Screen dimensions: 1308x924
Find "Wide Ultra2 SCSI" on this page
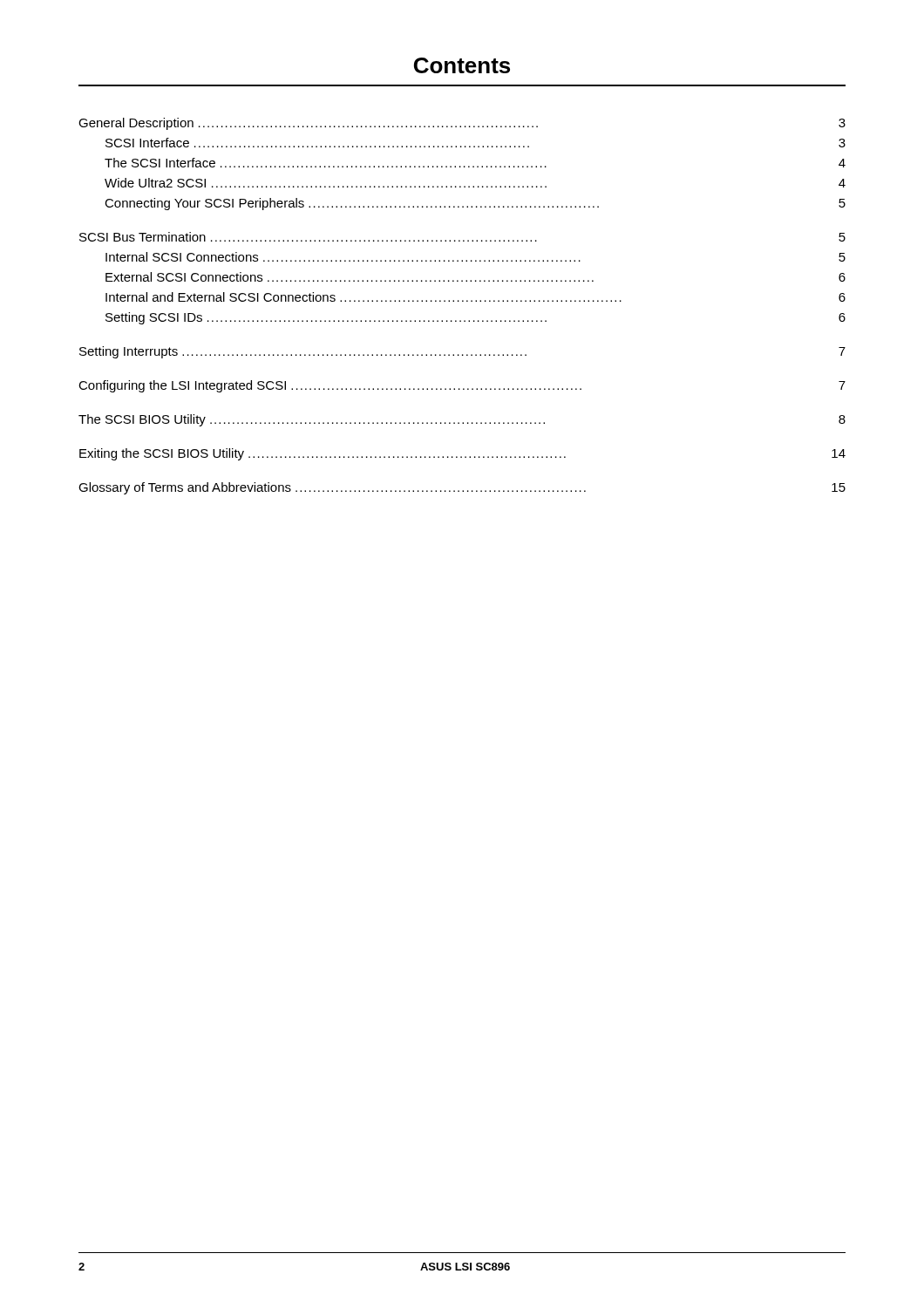(x=475, y=183)
